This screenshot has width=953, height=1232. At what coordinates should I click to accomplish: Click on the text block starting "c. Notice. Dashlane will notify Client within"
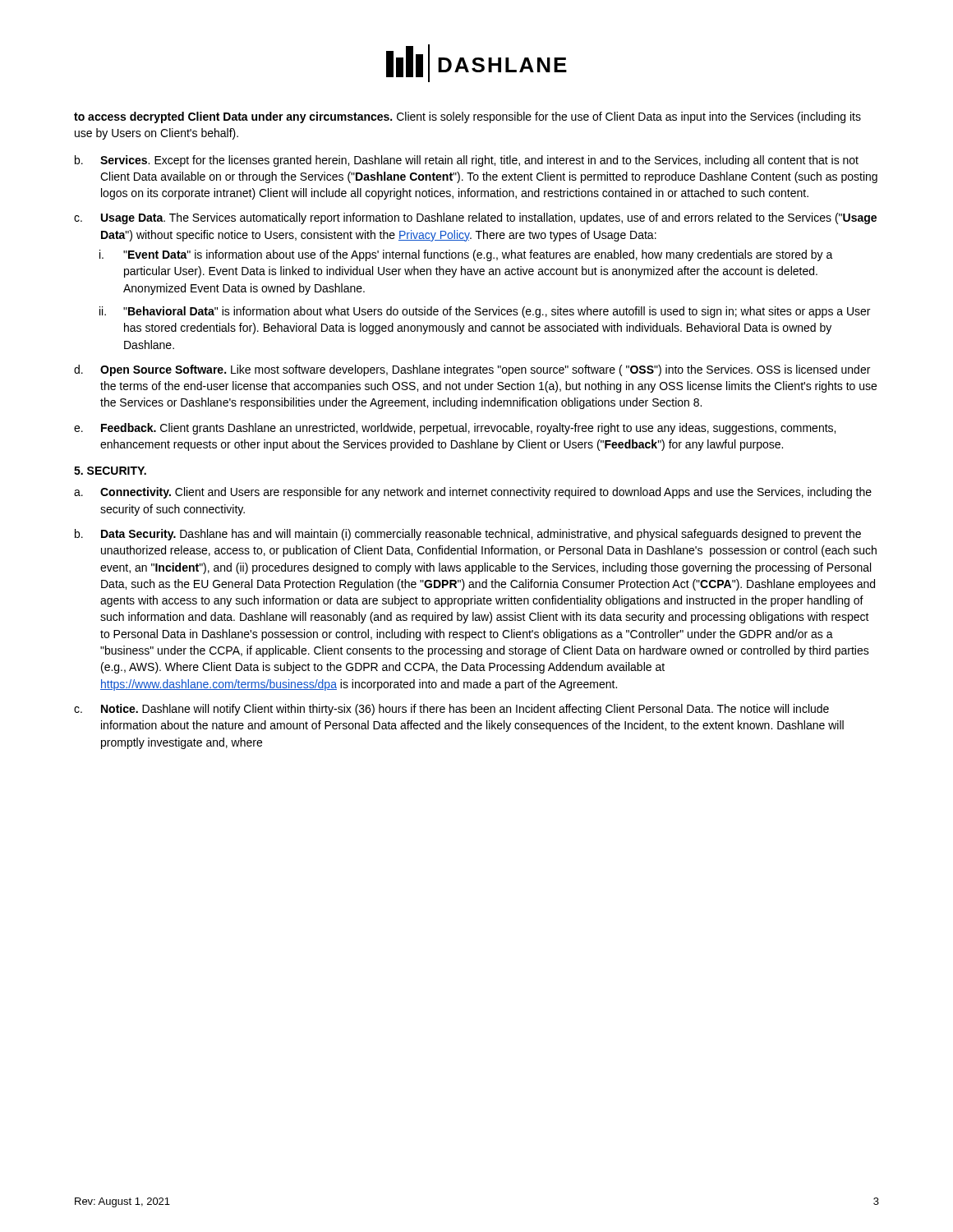coord(476,726)
